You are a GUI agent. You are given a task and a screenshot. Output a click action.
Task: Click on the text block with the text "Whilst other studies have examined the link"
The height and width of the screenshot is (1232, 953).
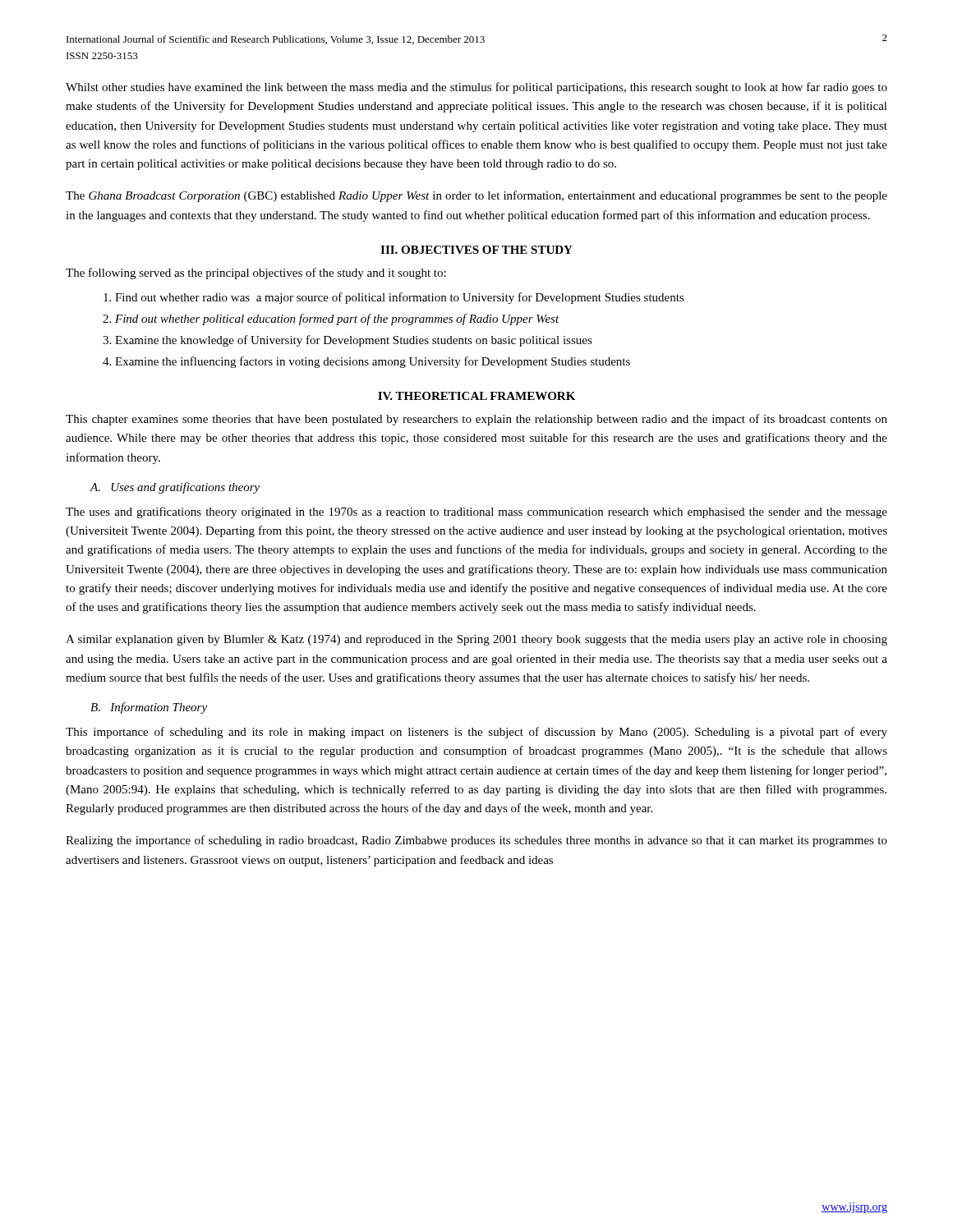[476, 125]
